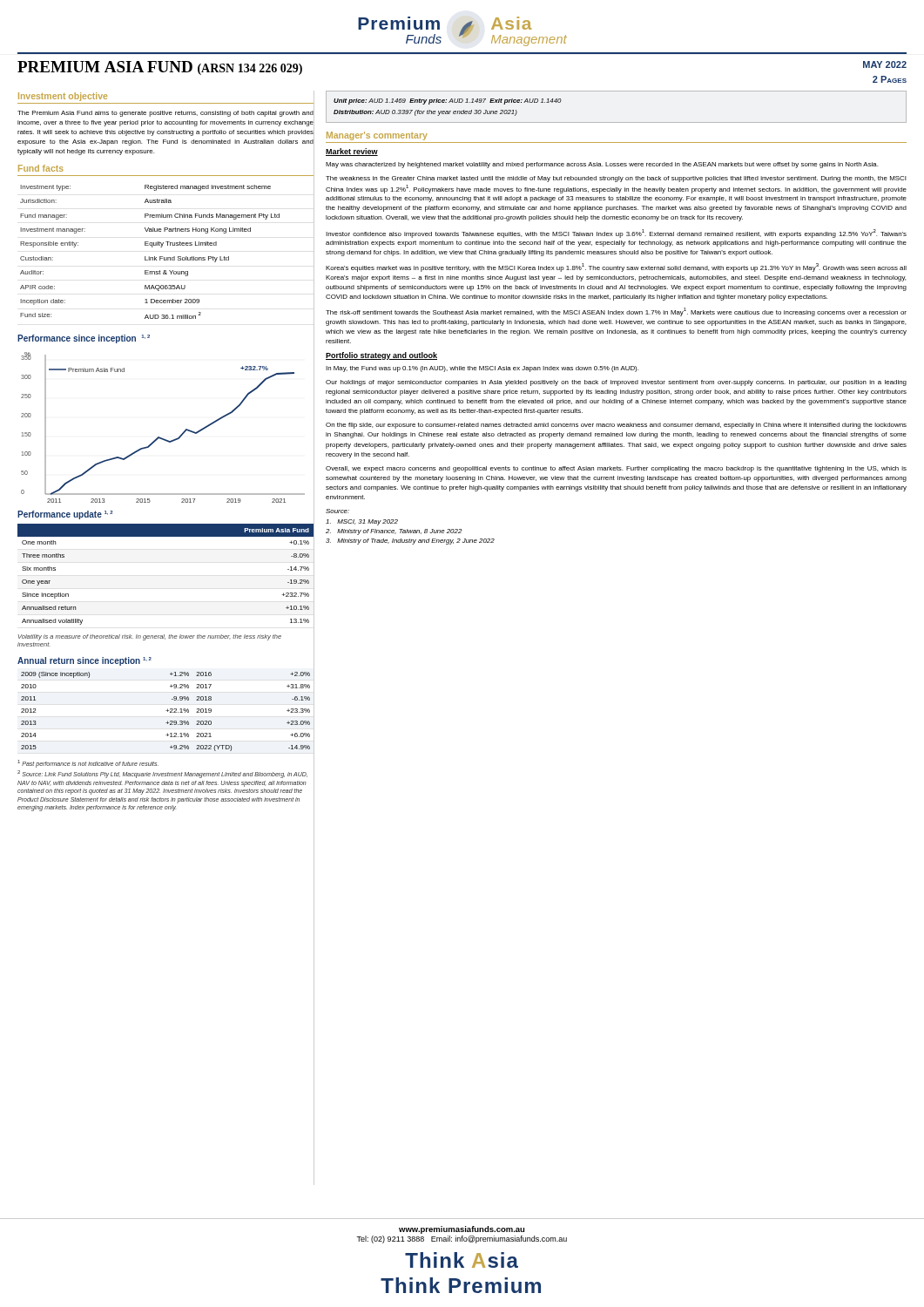
Task: Locate the text starting "The risk-off sentiment towards"
Action: click(x=616, y=326)
